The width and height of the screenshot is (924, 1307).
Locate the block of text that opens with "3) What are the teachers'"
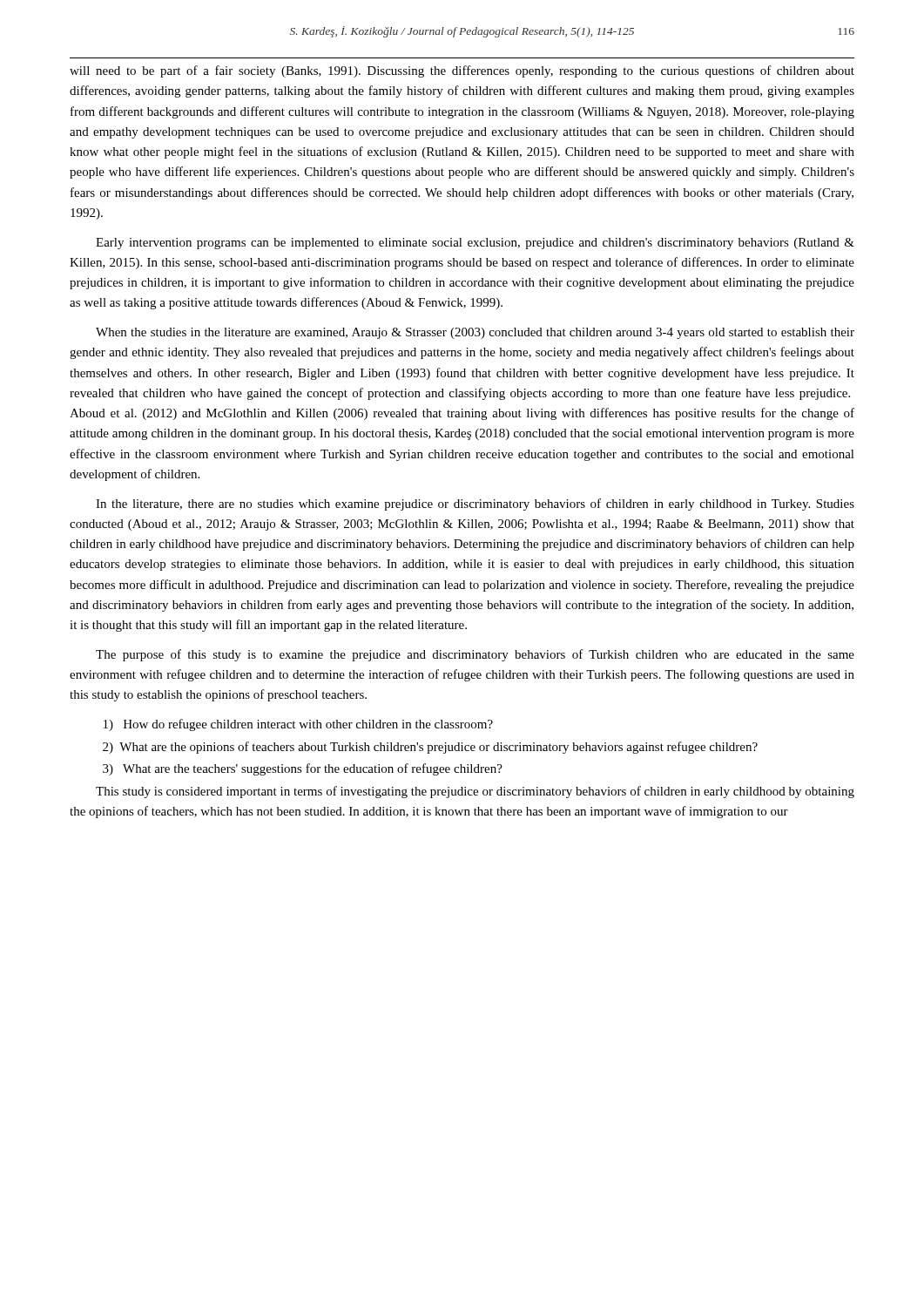click(x=302, y=769)
